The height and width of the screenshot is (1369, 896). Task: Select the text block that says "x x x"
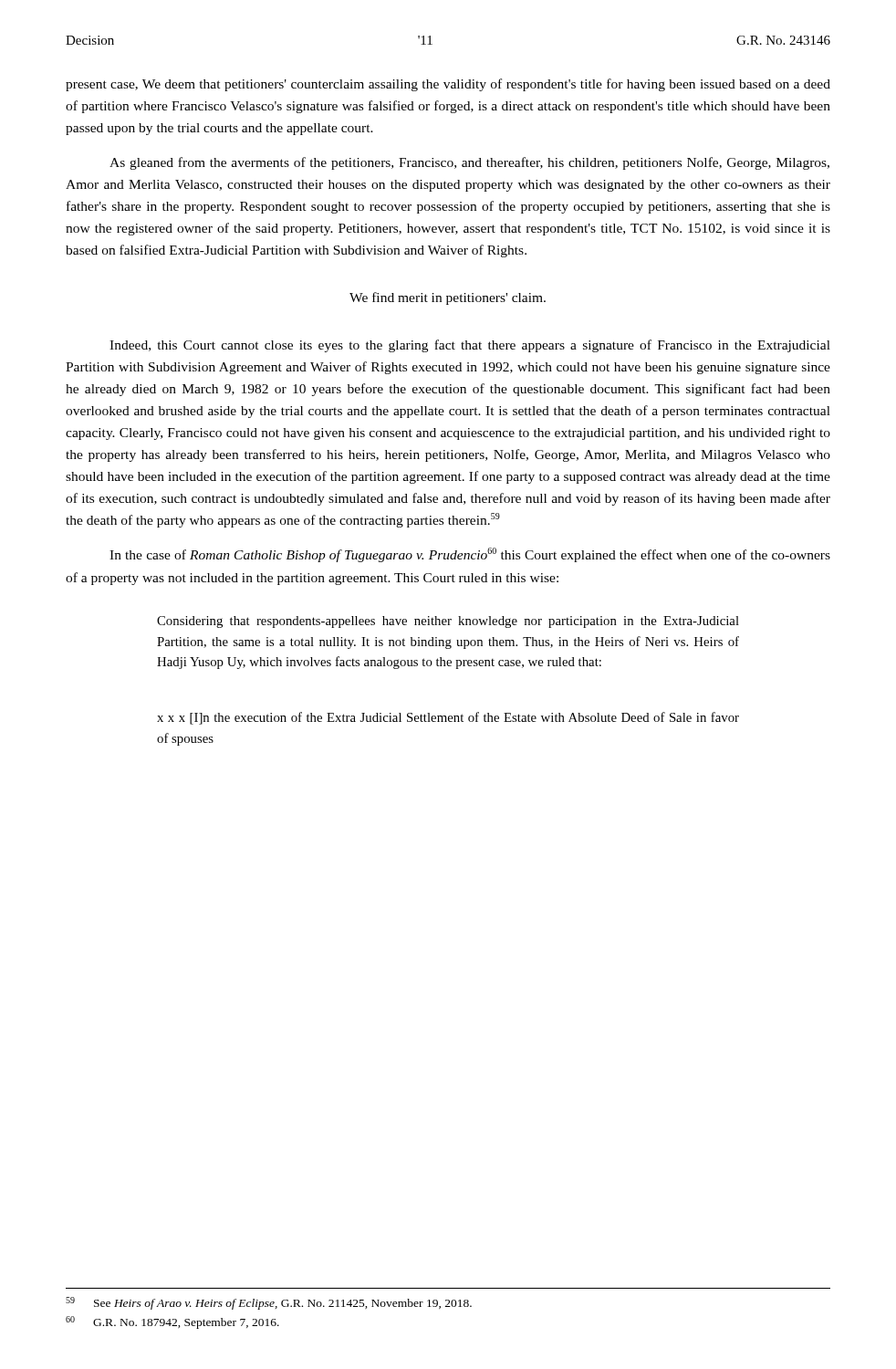point(448,729)
